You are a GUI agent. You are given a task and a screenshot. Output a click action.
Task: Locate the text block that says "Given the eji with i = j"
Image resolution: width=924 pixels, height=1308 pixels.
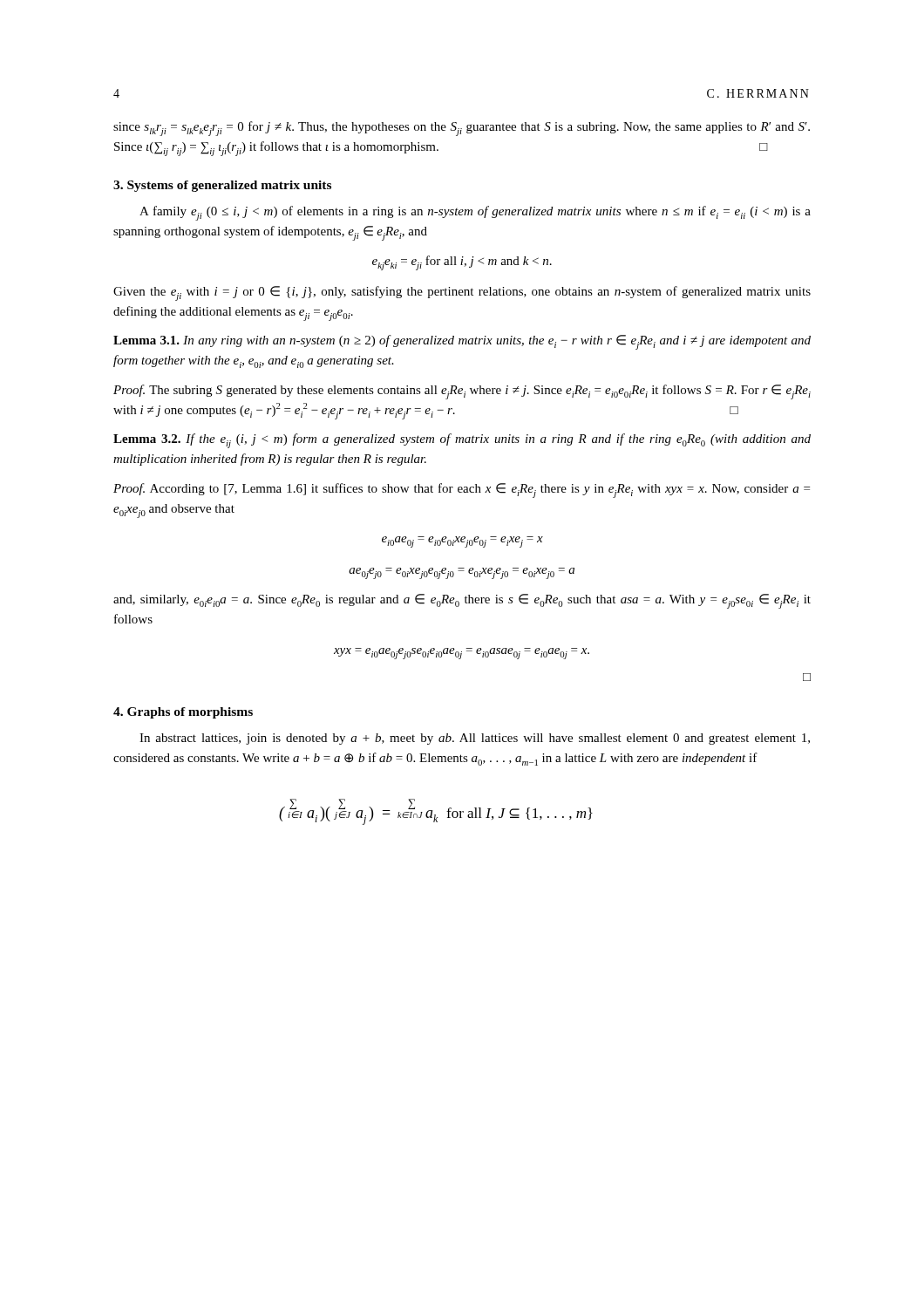click(462, 301)
